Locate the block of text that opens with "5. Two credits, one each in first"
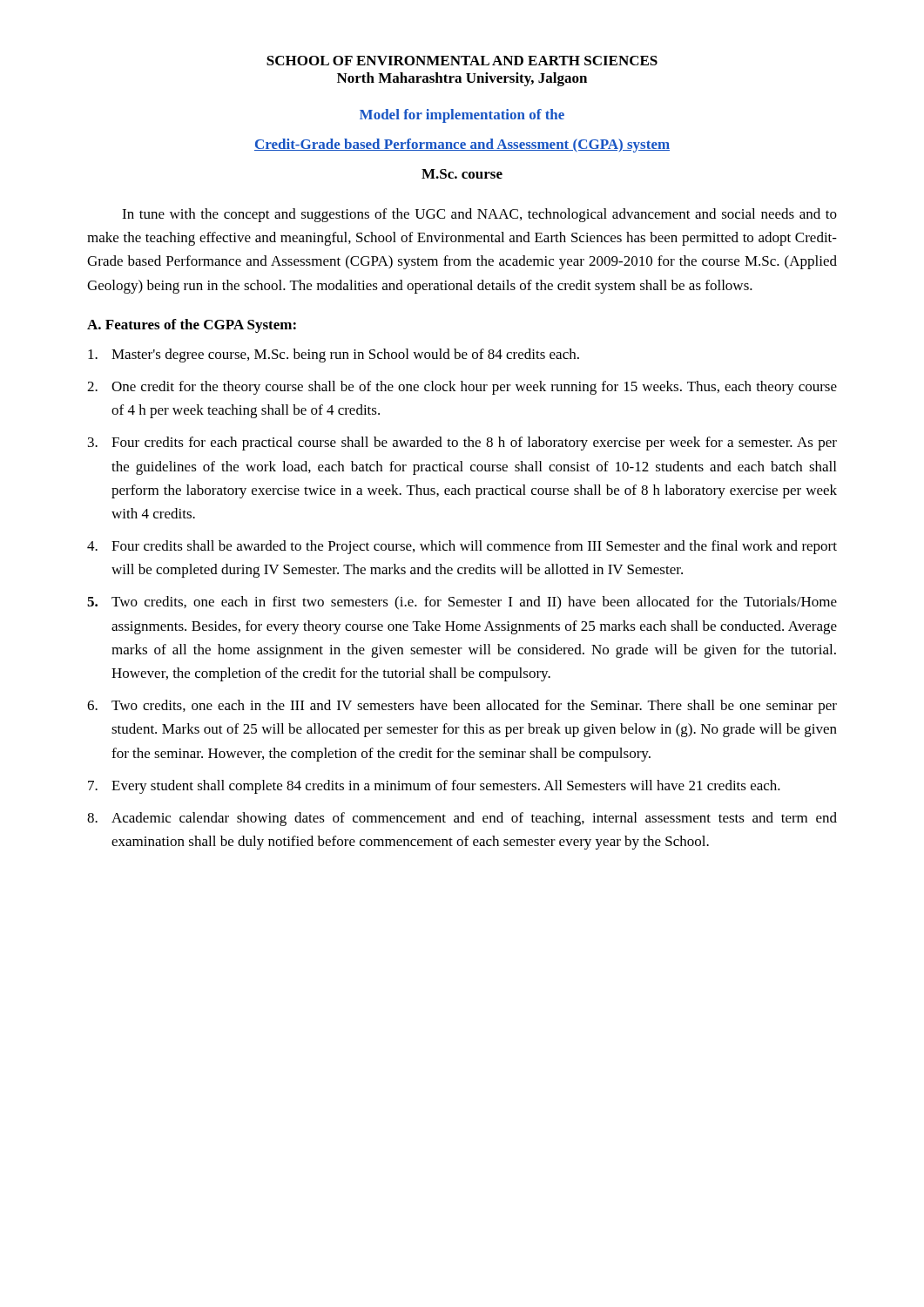Image resolution: width=924 pixels, height=1307 pixels. click(462, 638)
